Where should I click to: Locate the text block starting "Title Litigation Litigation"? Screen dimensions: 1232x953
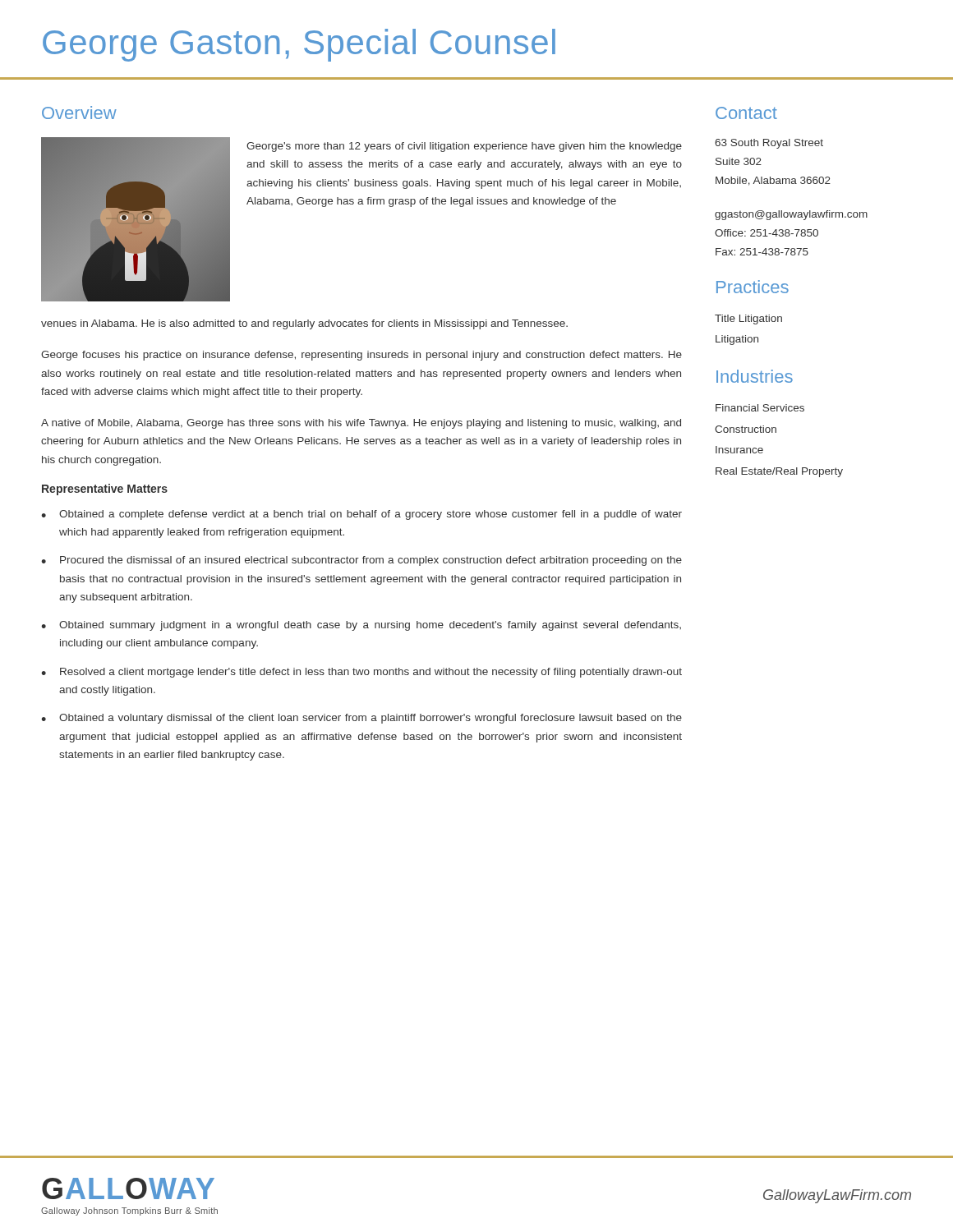pyautogui.click(x=749, y=329)
